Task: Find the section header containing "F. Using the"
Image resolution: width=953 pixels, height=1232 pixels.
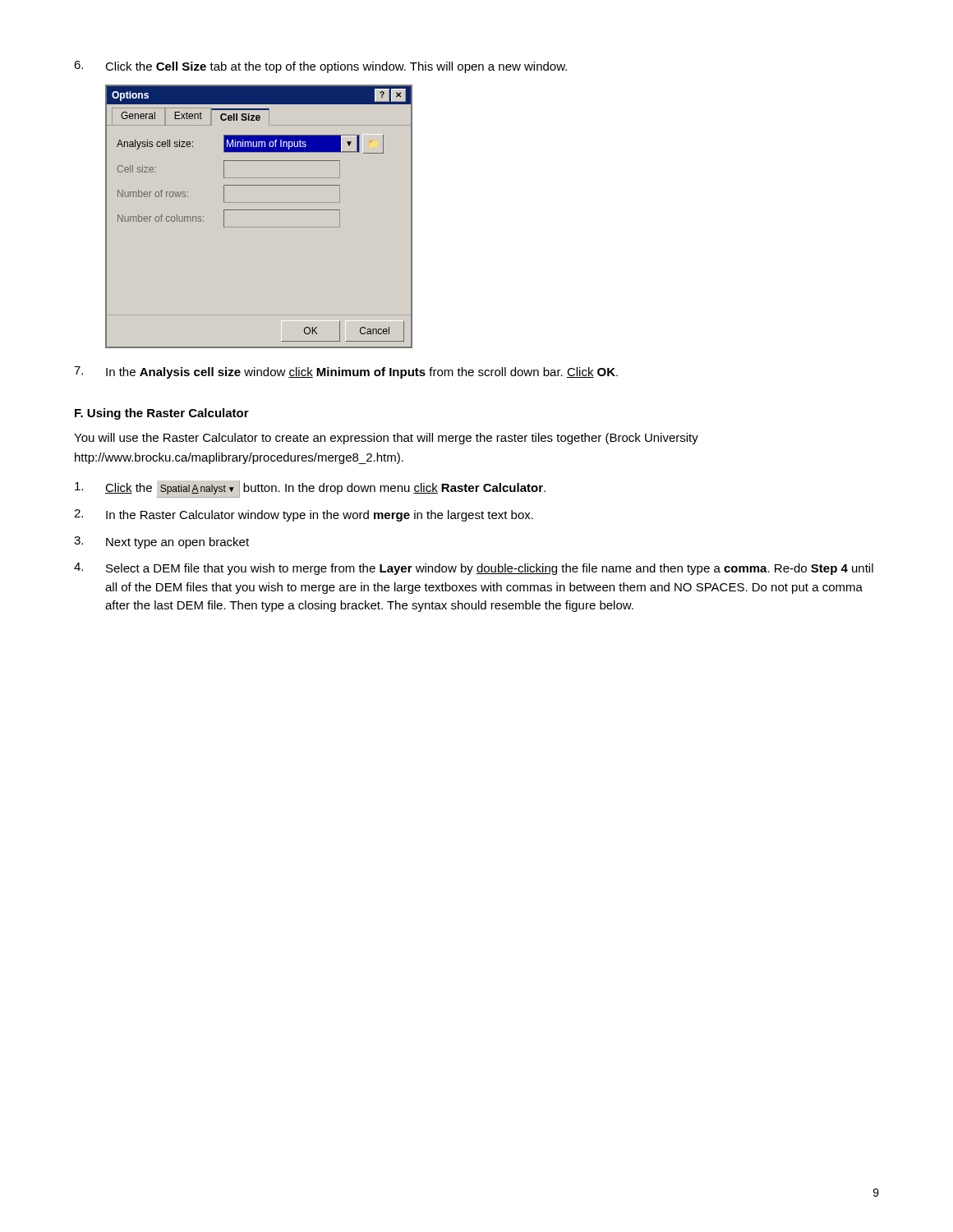Action: coord(161,413)
